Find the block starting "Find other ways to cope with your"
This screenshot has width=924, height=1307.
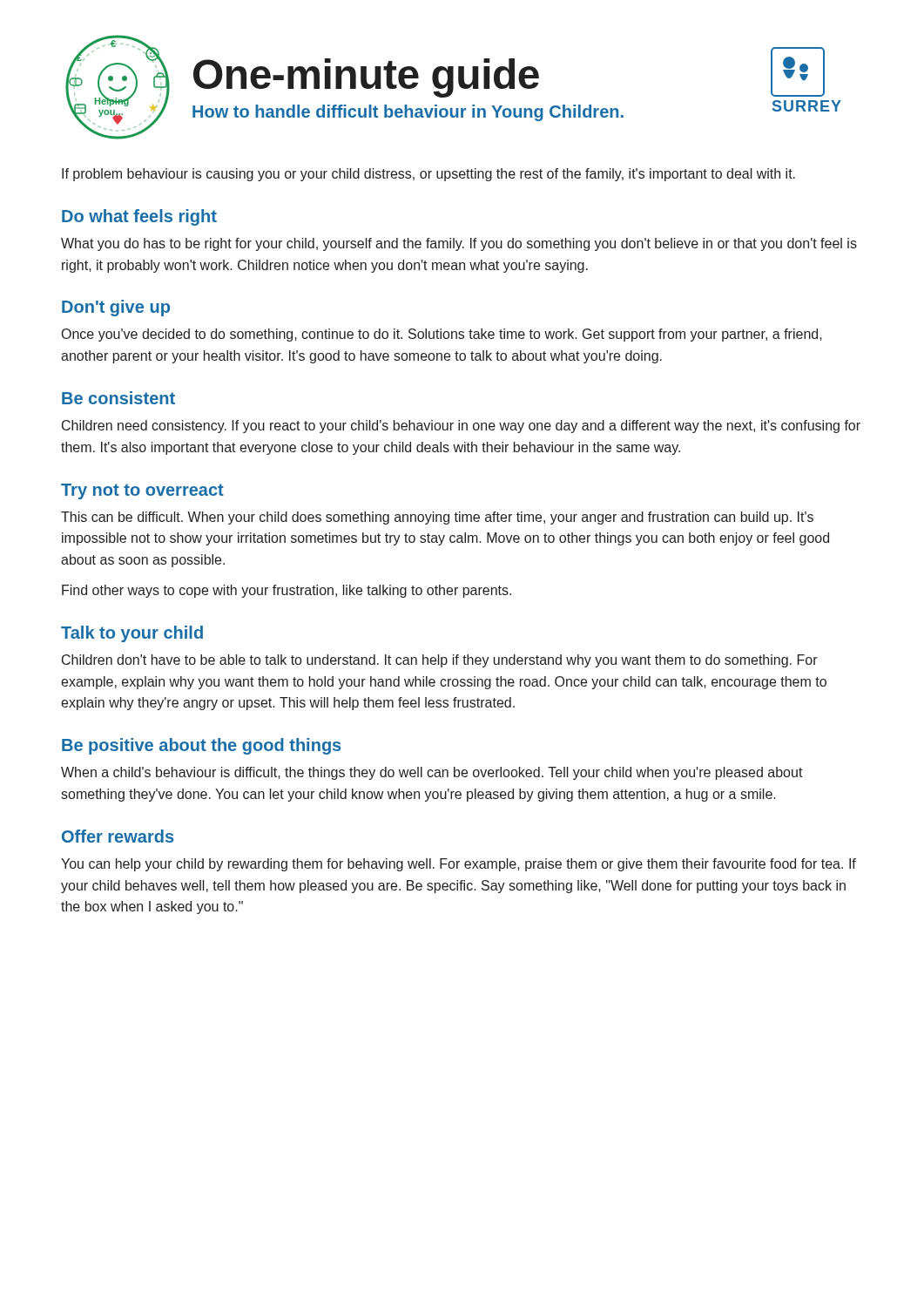point(287,590)
